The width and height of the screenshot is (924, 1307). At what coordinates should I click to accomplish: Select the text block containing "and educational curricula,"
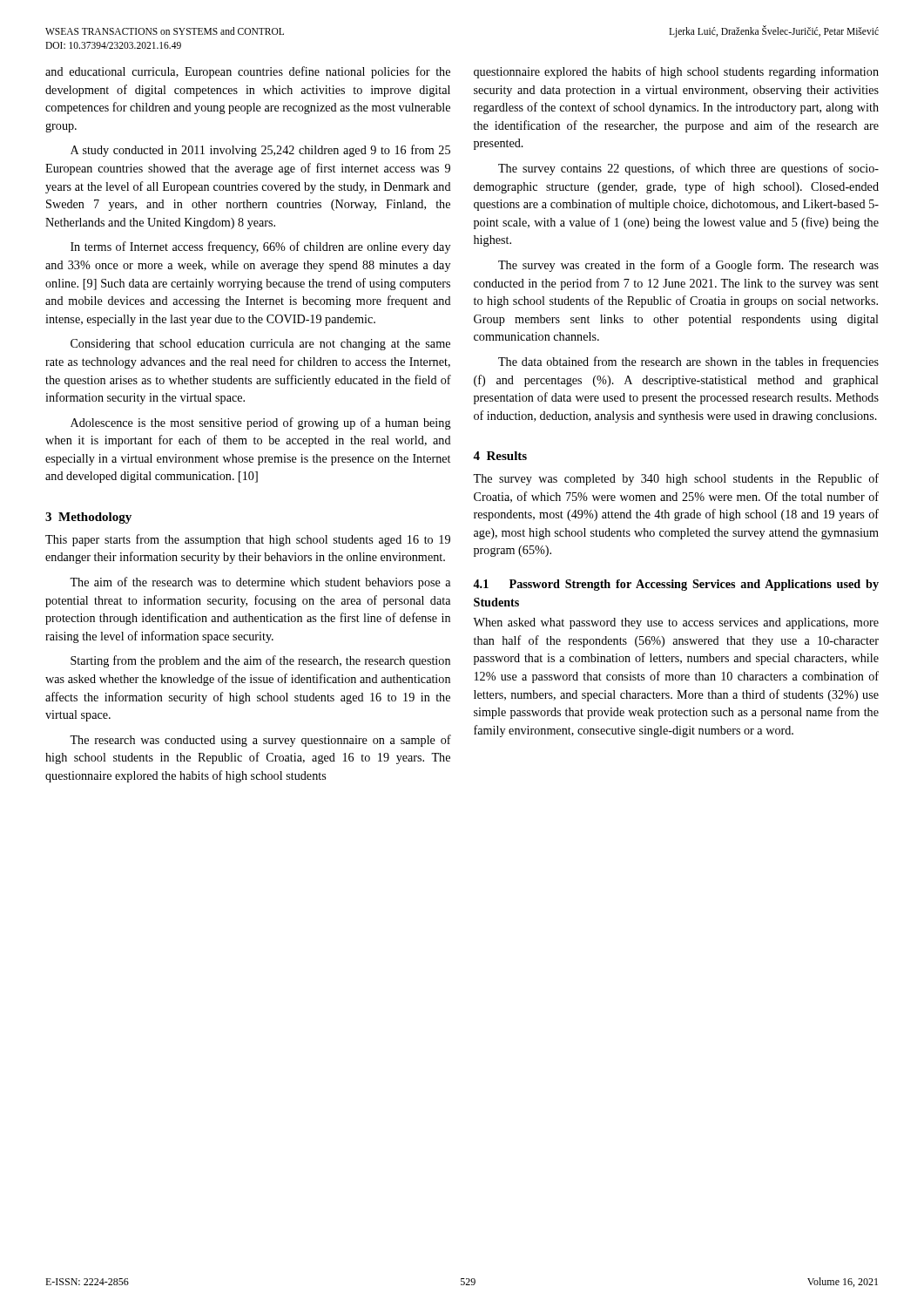[248, 99]
